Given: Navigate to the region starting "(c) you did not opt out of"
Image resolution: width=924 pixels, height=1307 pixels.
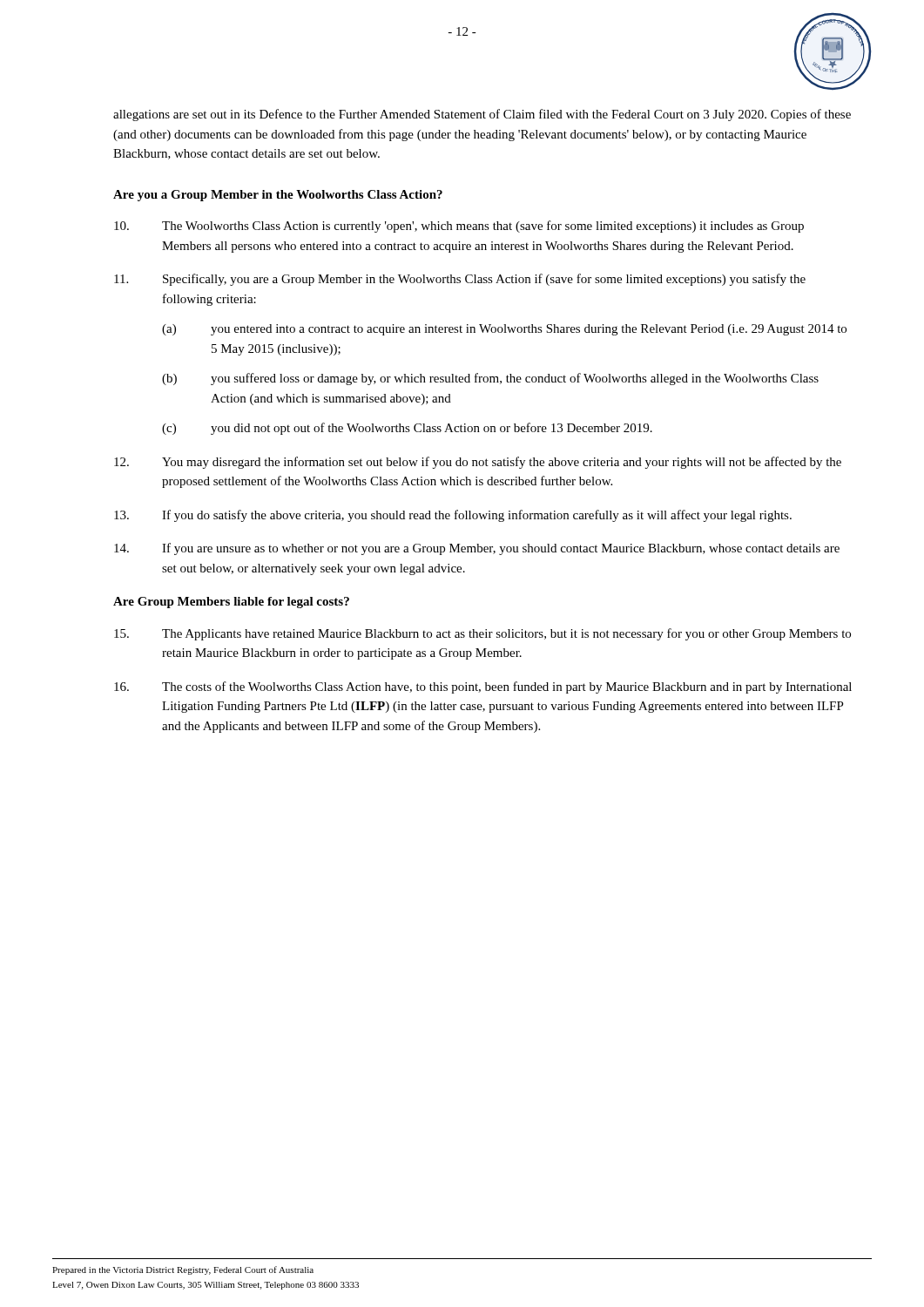Looking at the screenshot, I should click(x=508, y=428).
